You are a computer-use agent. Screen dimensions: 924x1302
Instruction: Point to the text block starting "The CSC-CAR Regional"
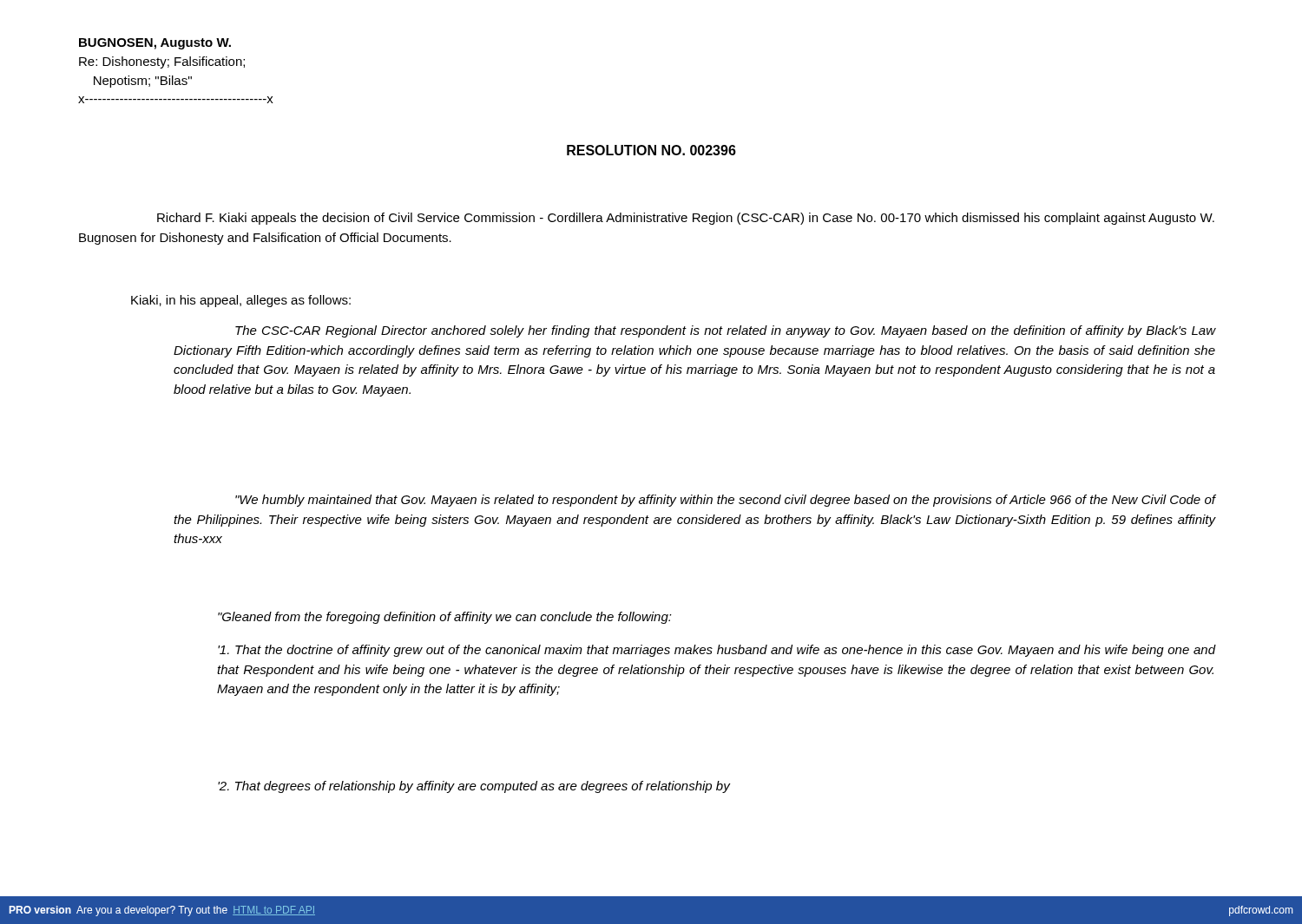[694, 360]
